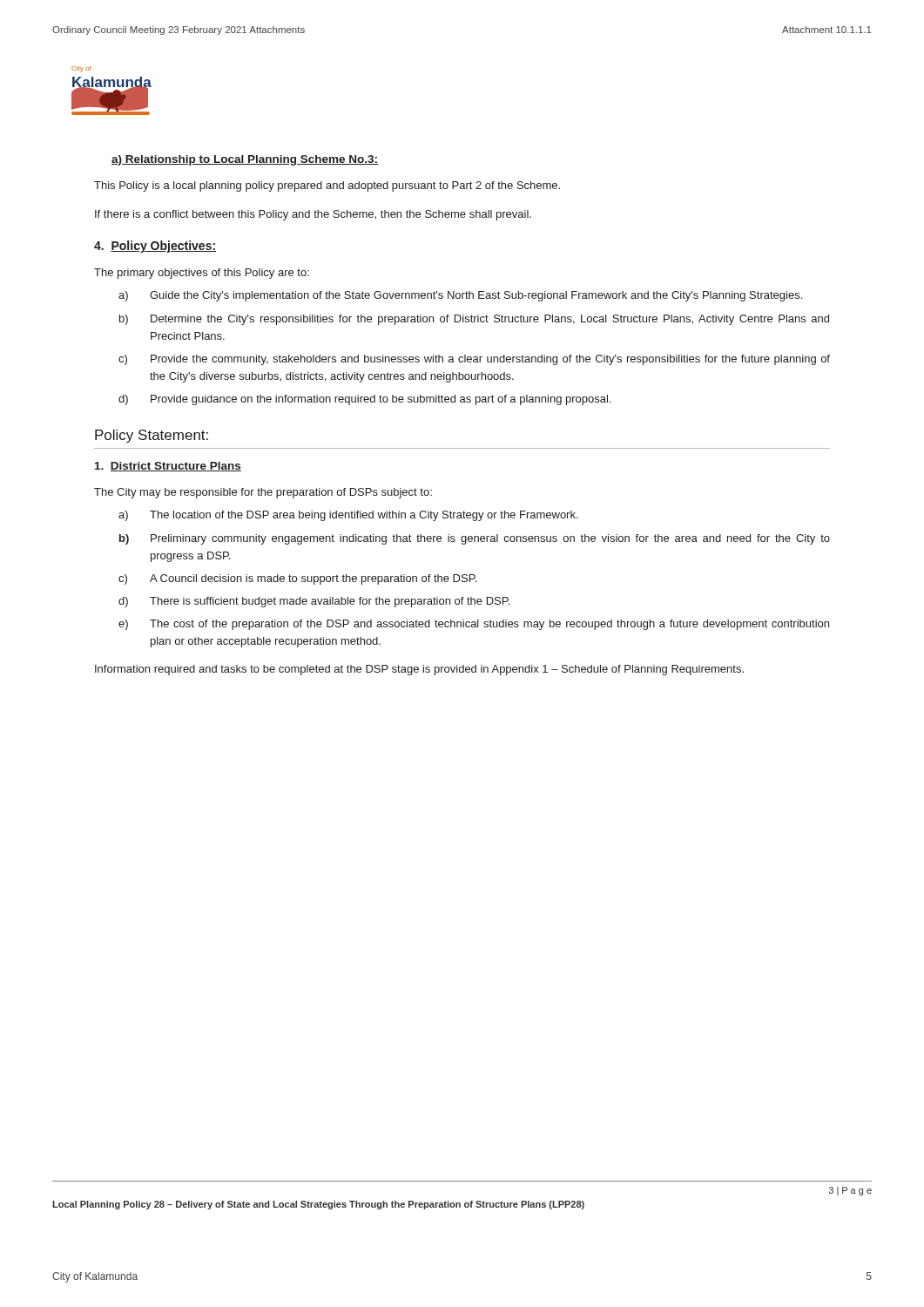Locate the passage starting "4. Policy Objectives:"

155,247
